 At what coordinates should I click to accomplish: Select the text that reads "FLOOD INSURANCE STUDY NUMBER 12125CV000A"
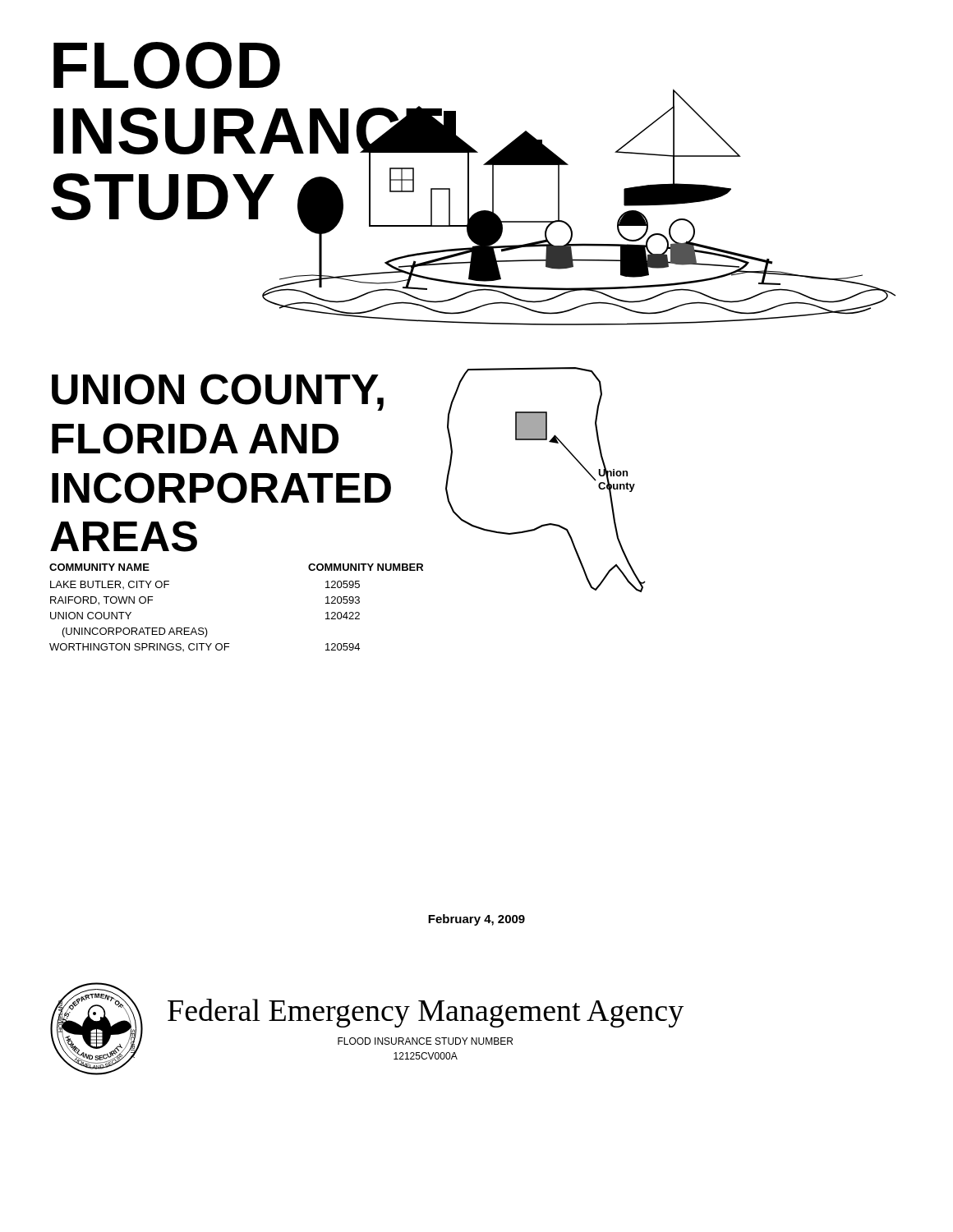point(425,1049)
